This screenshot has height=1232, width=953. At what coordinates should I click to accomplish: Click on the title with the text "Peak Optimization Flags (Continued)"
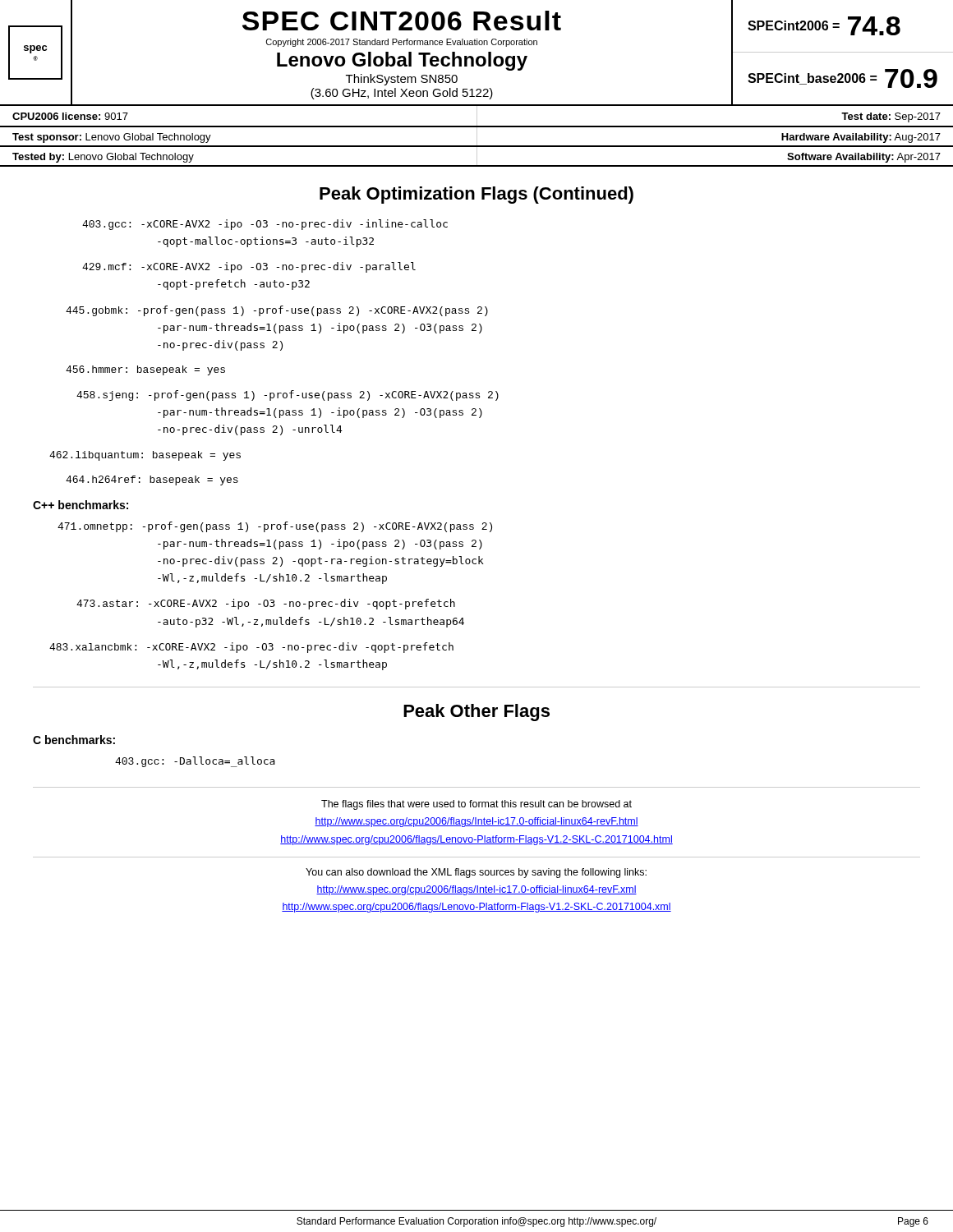(x=476, y=193)
